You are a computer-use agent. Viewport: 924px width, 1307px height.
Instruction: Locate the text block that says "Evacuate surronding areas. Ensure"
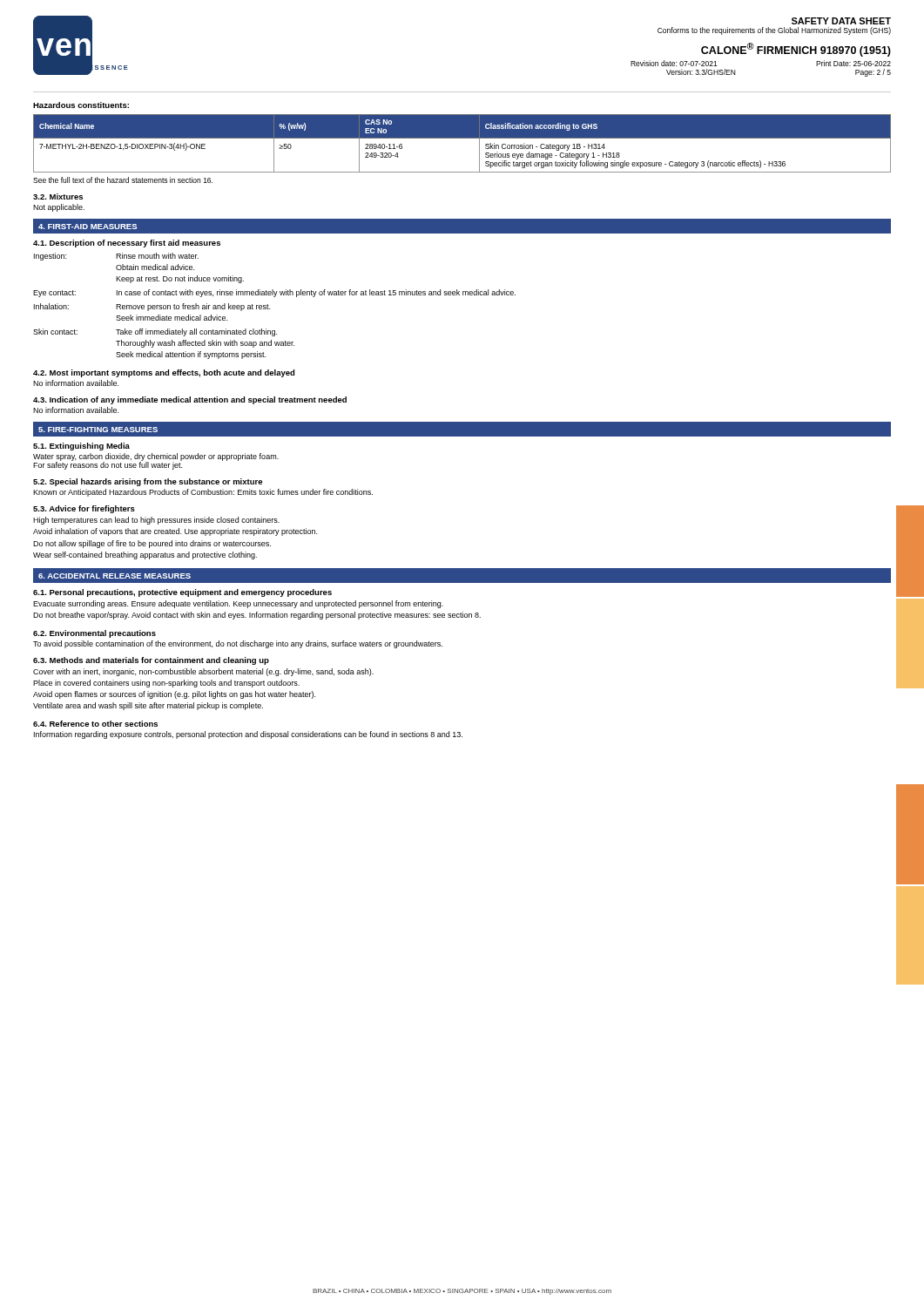point(257,609)
